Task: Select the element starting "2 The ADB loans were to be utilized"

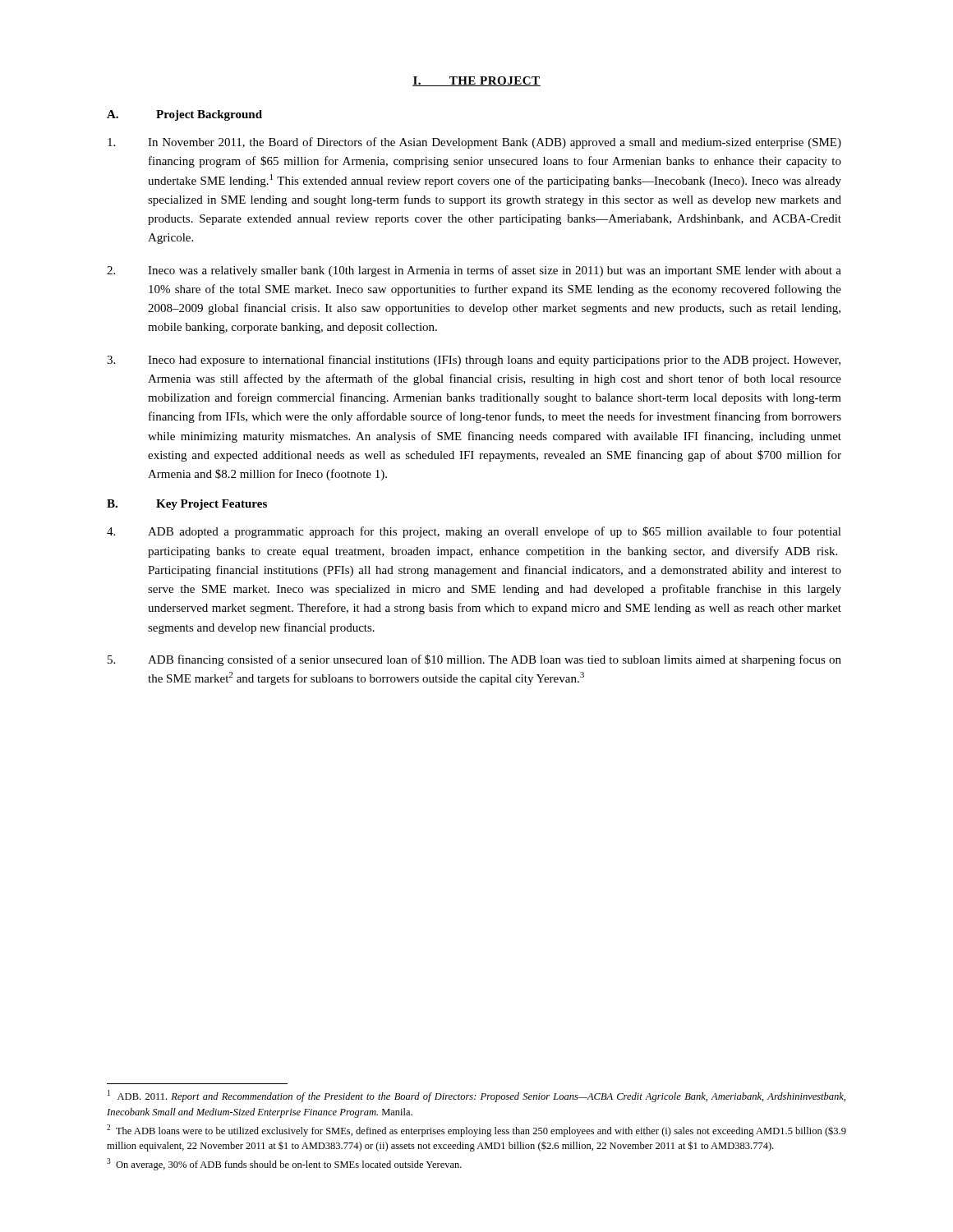Action: (x=476, y=1137)
